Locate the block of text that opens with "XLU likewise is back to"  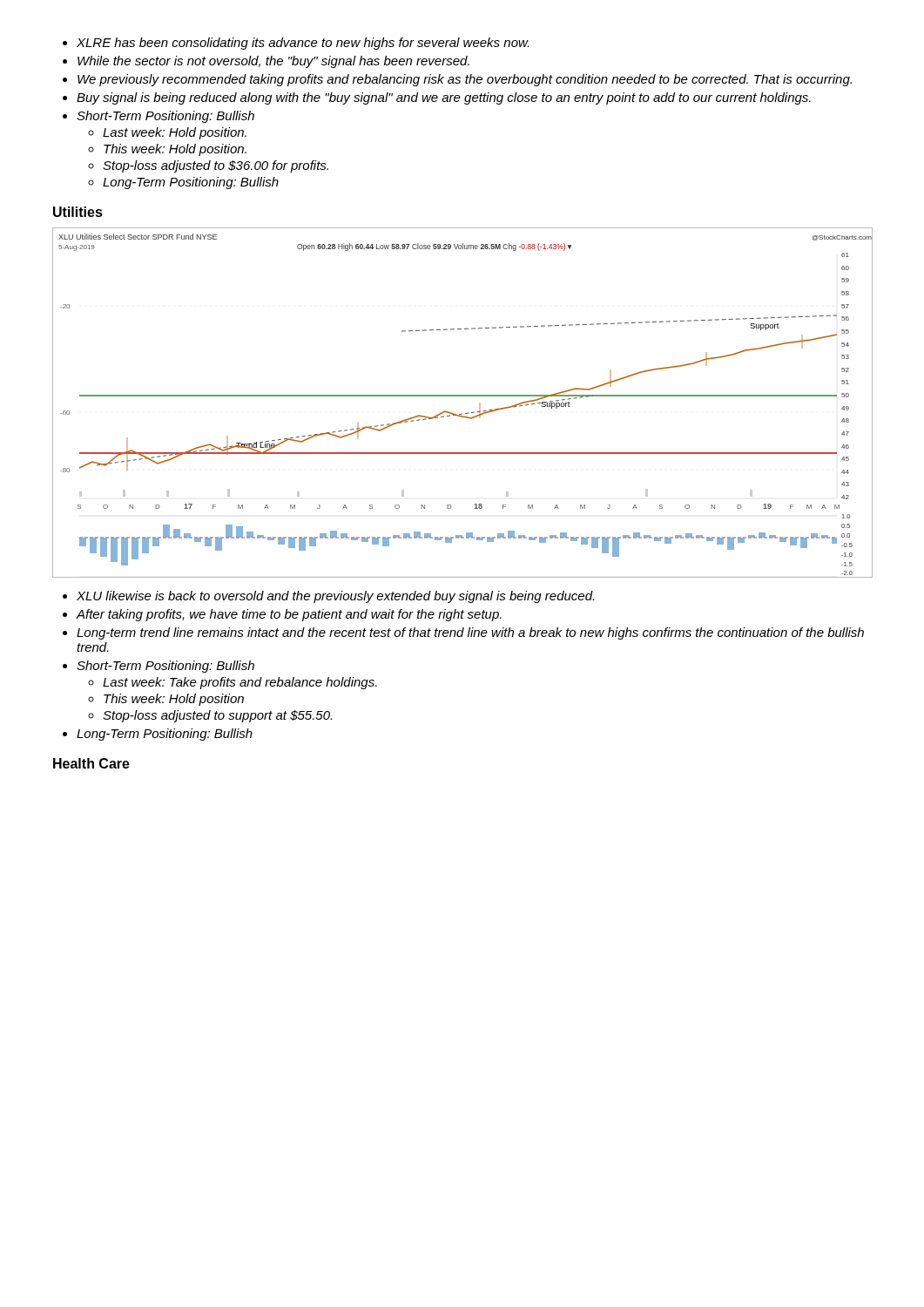click(328, 597)
